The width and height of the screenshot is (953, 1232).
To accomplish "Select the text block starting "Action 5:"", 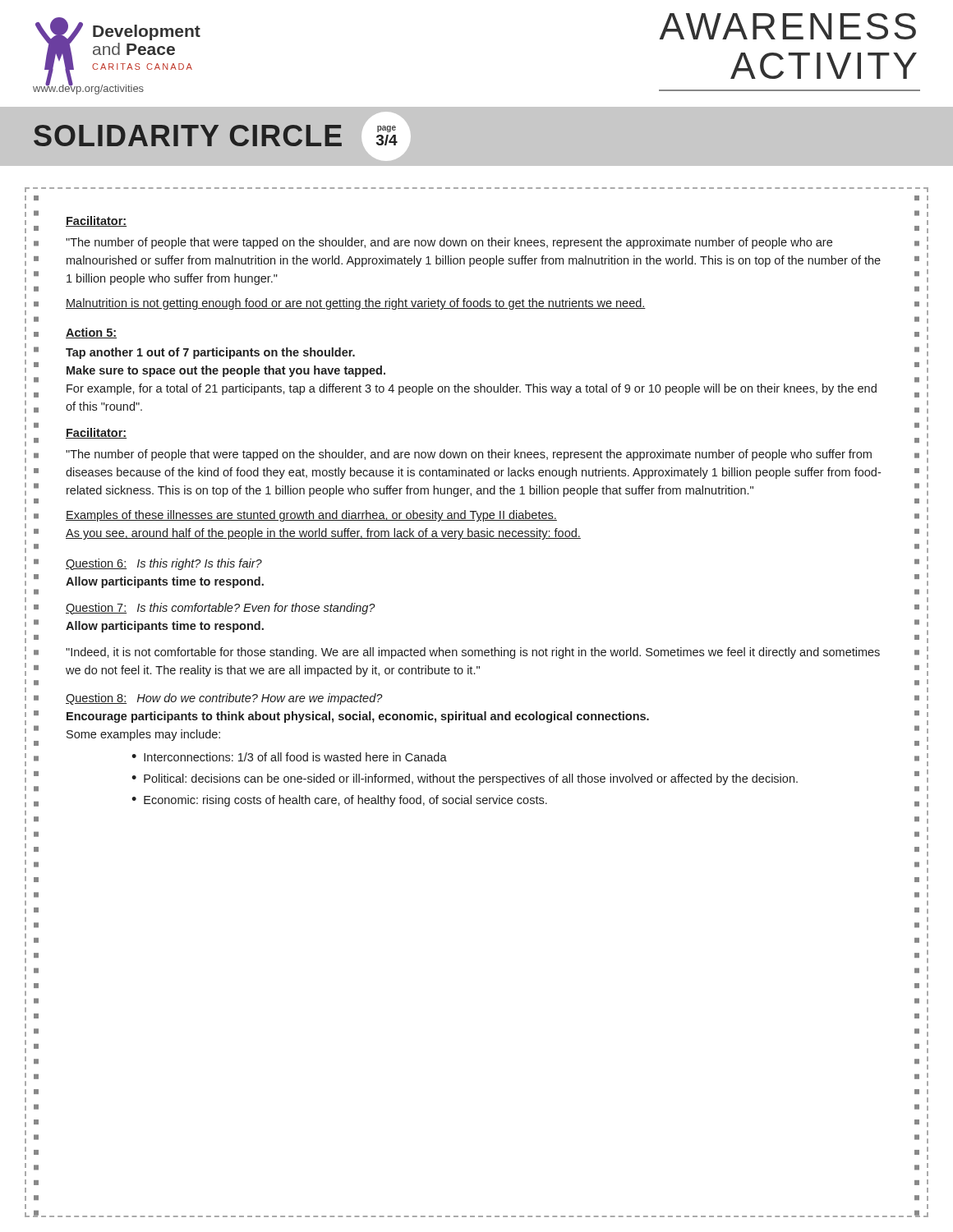I will (91, 333).
